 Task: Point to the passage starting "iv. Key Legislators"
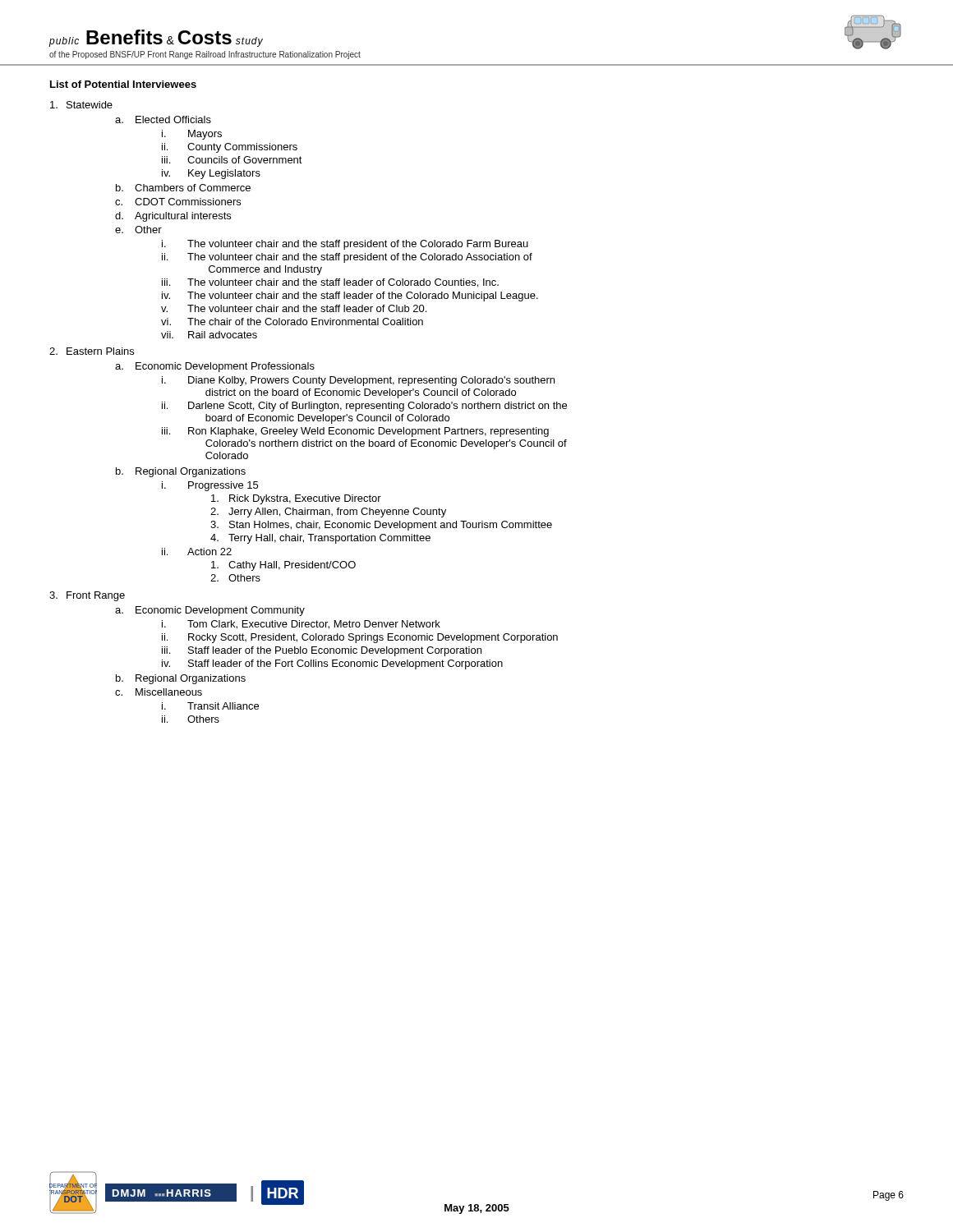(x=211, y=173)
